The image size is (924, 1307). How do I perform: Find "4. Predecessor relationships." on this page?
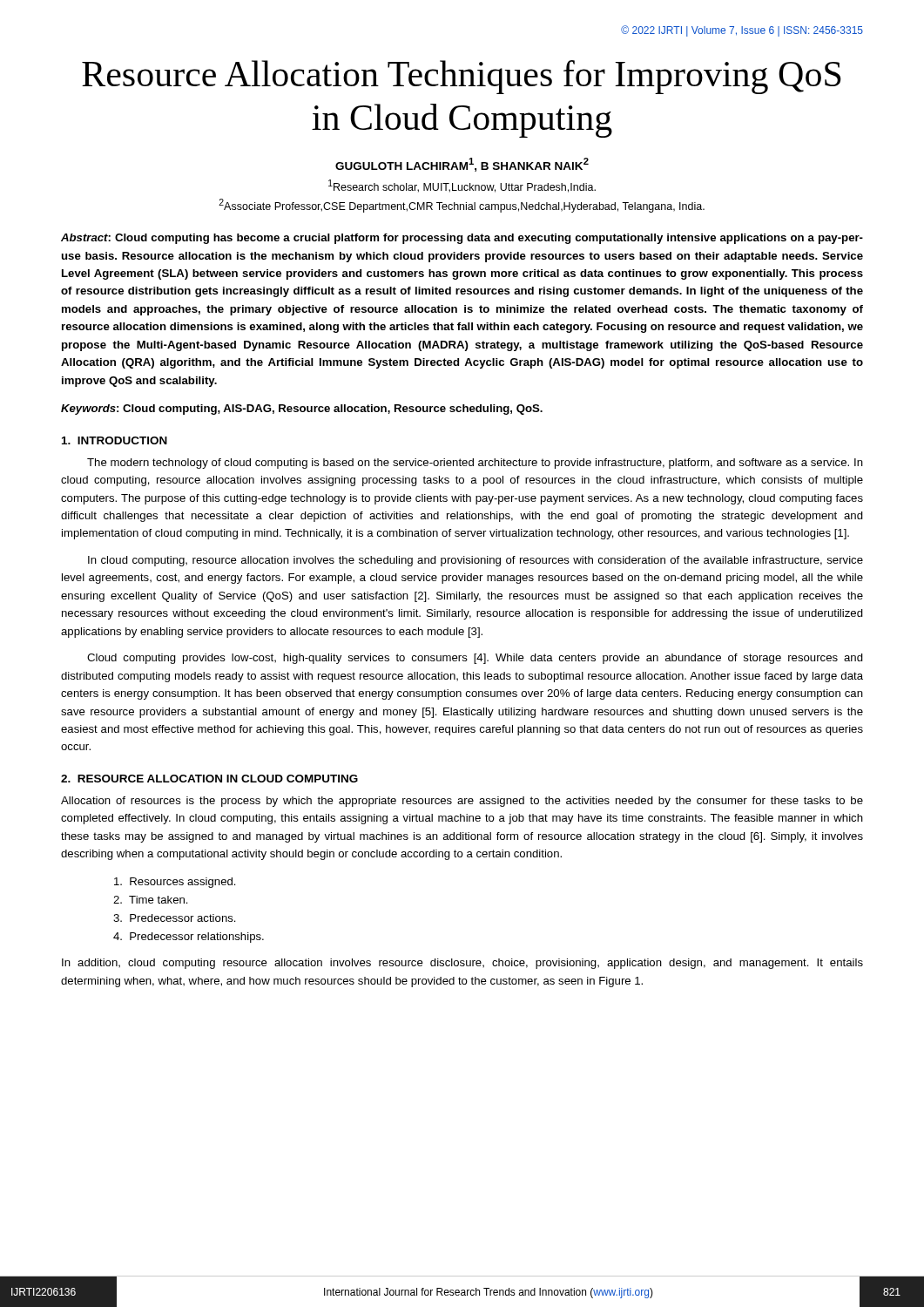189,936
